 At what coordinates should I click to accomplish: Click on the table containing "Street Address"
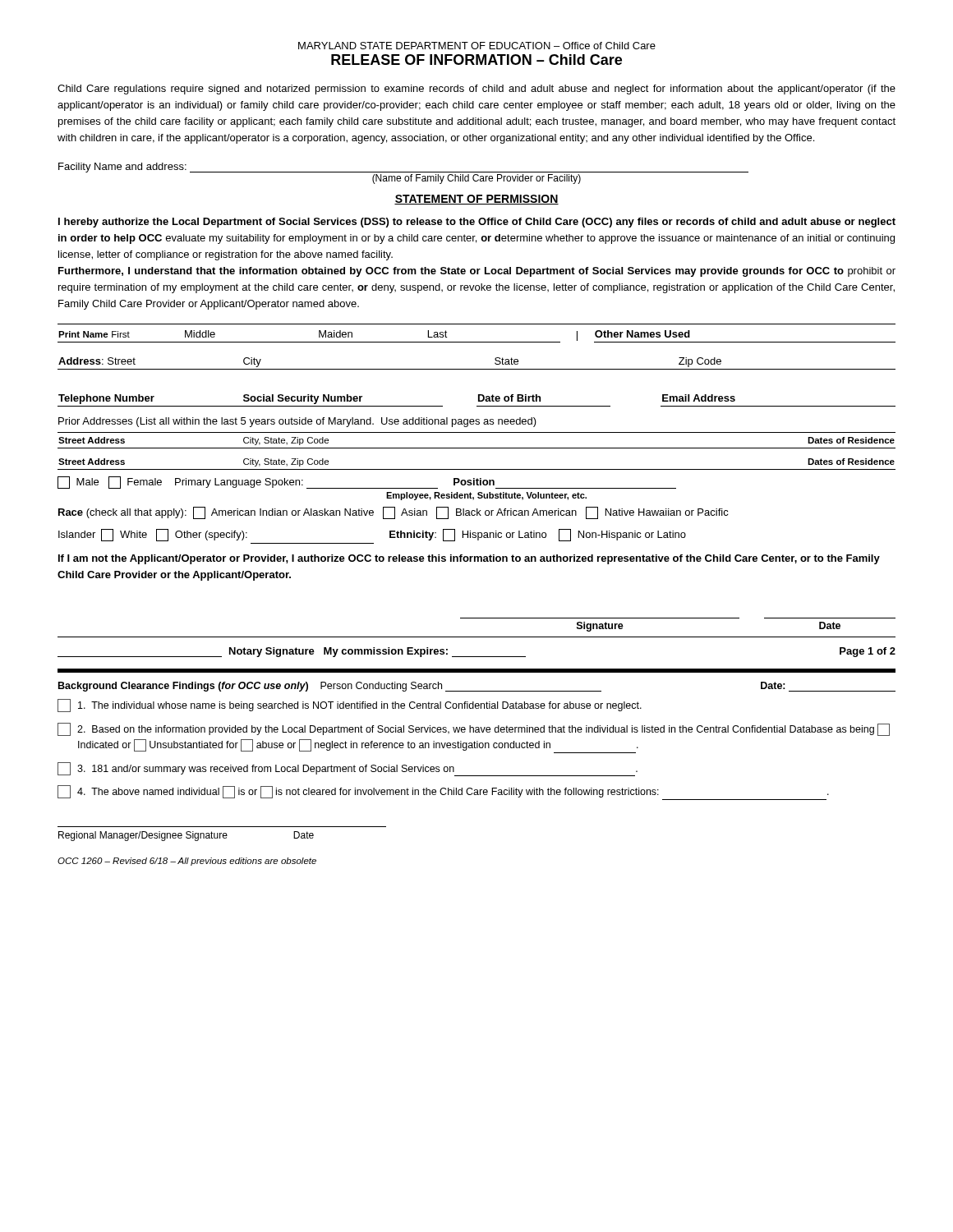coord(476,441)
